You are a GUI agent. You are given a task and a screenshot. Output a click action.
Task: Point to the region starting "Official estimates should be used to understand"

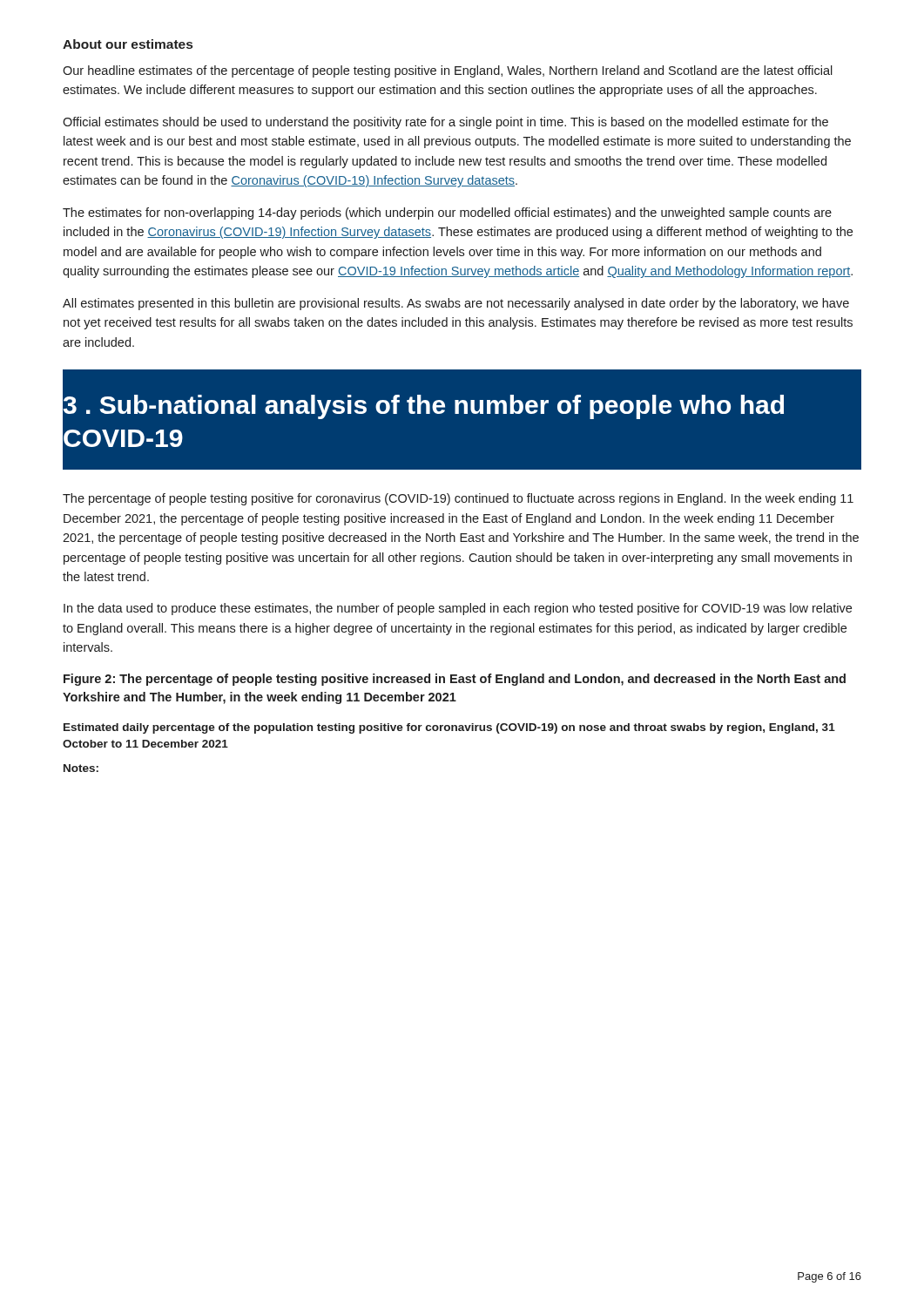pyautogui.click(x=457, y=151)
